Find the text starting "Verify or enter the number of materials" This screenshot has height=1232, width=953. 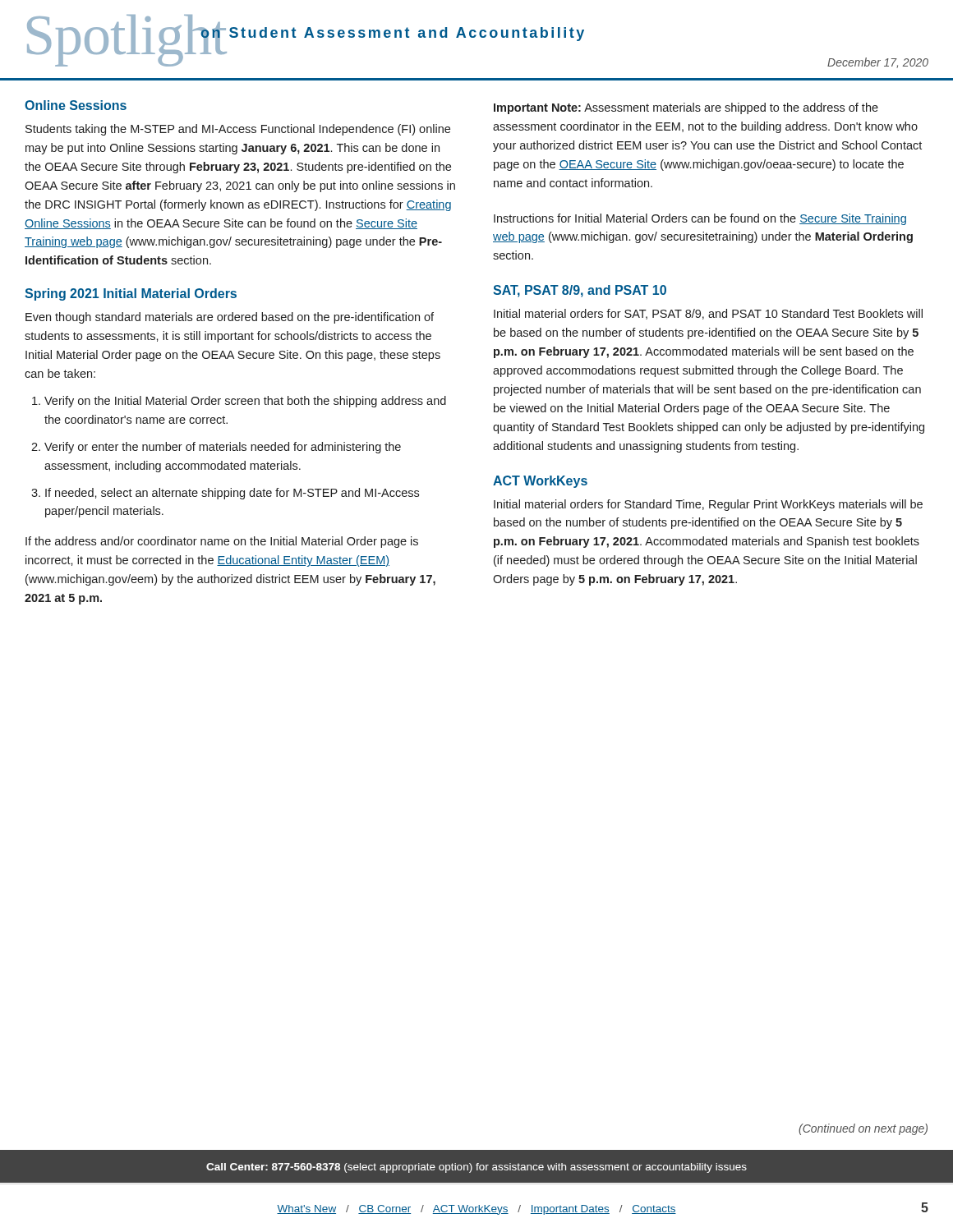click(x=223, y=456)
